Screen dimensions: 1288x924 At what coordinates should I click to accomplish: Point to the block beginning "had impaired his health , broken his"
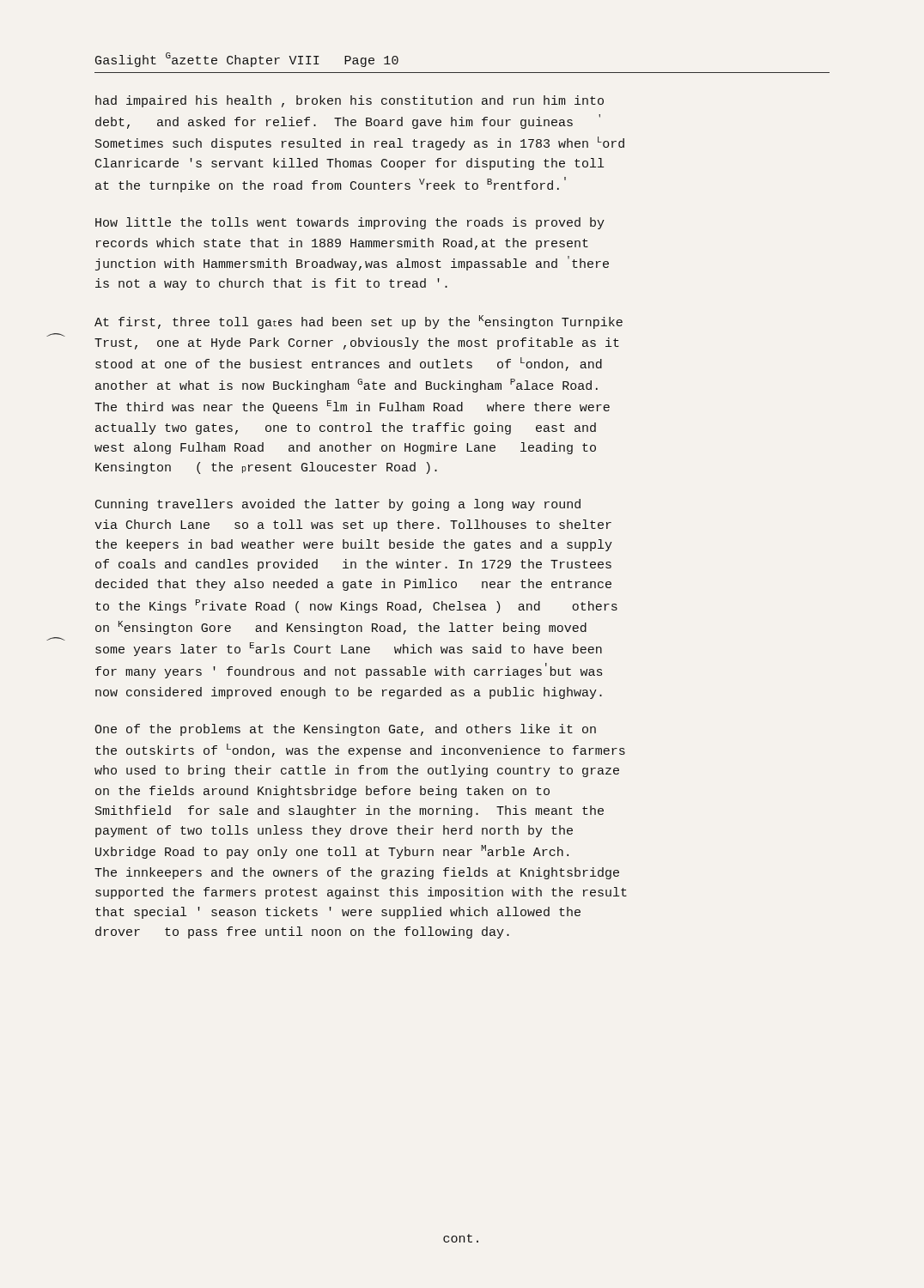click(x=360, y=144)
